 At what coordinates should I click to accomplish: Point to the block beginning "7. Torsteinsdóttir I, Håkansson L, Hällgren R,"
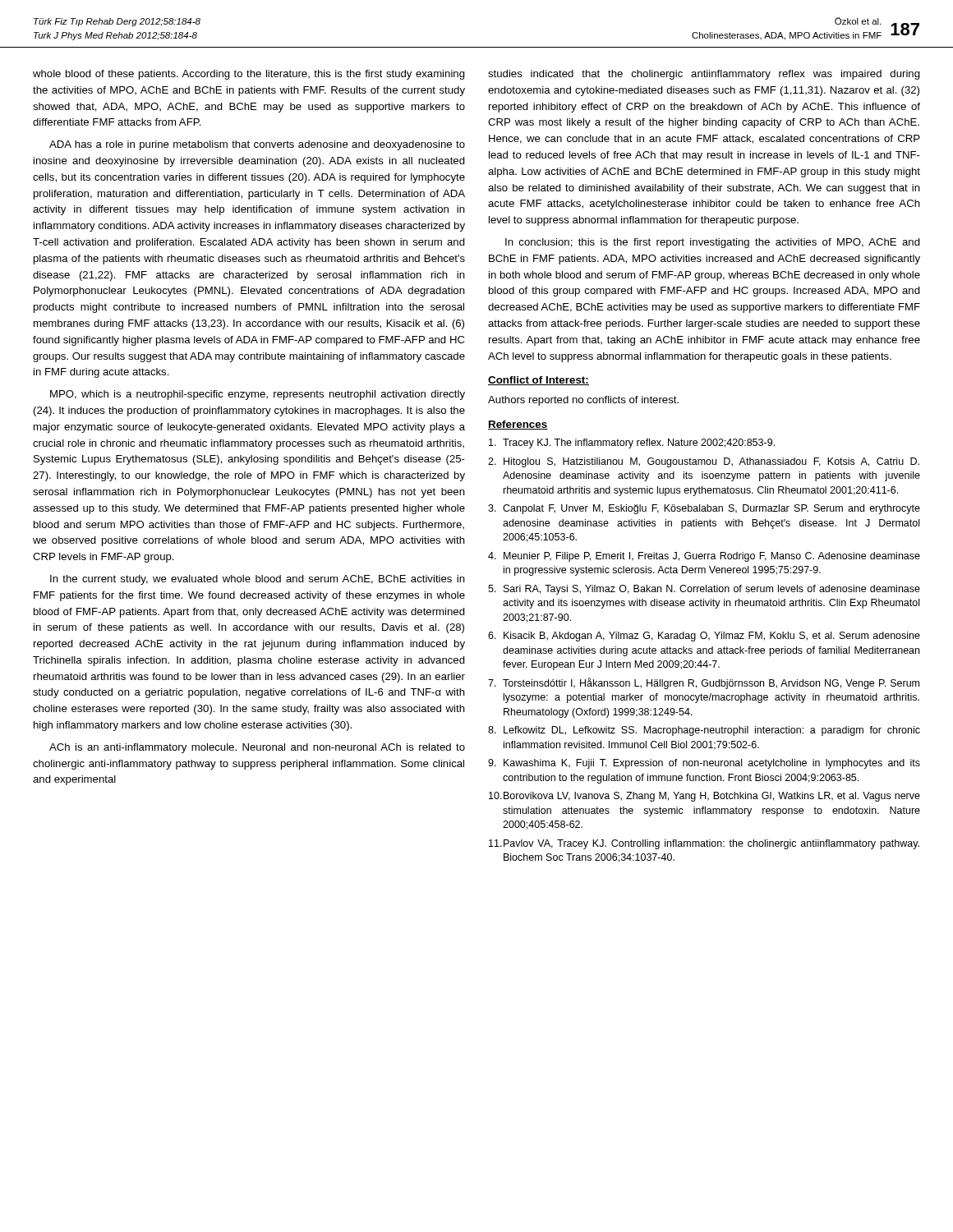pyautogui.click(x=704, y=698)
